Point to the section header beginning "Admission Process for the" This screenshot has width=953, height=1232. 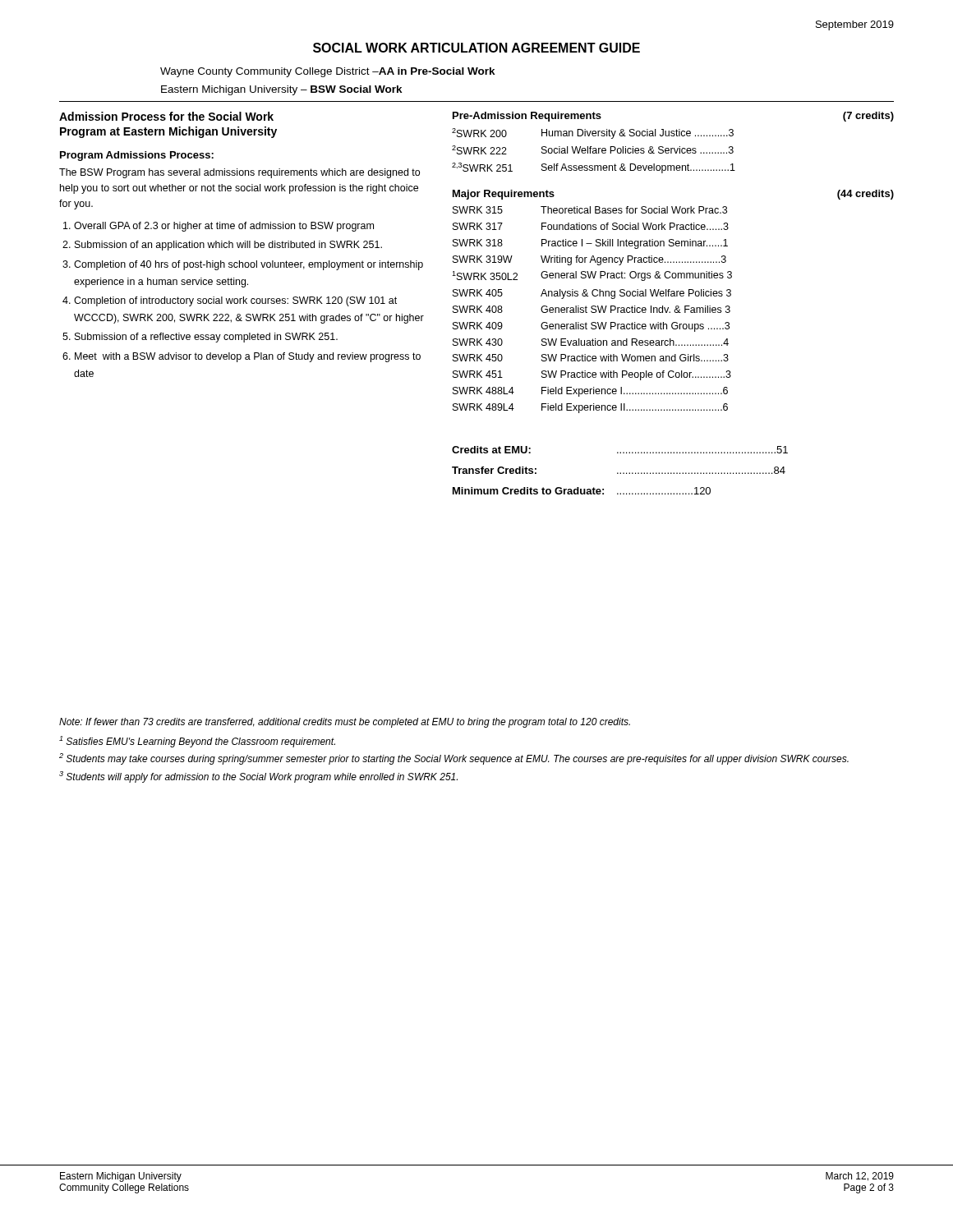[x=168, y=124]
